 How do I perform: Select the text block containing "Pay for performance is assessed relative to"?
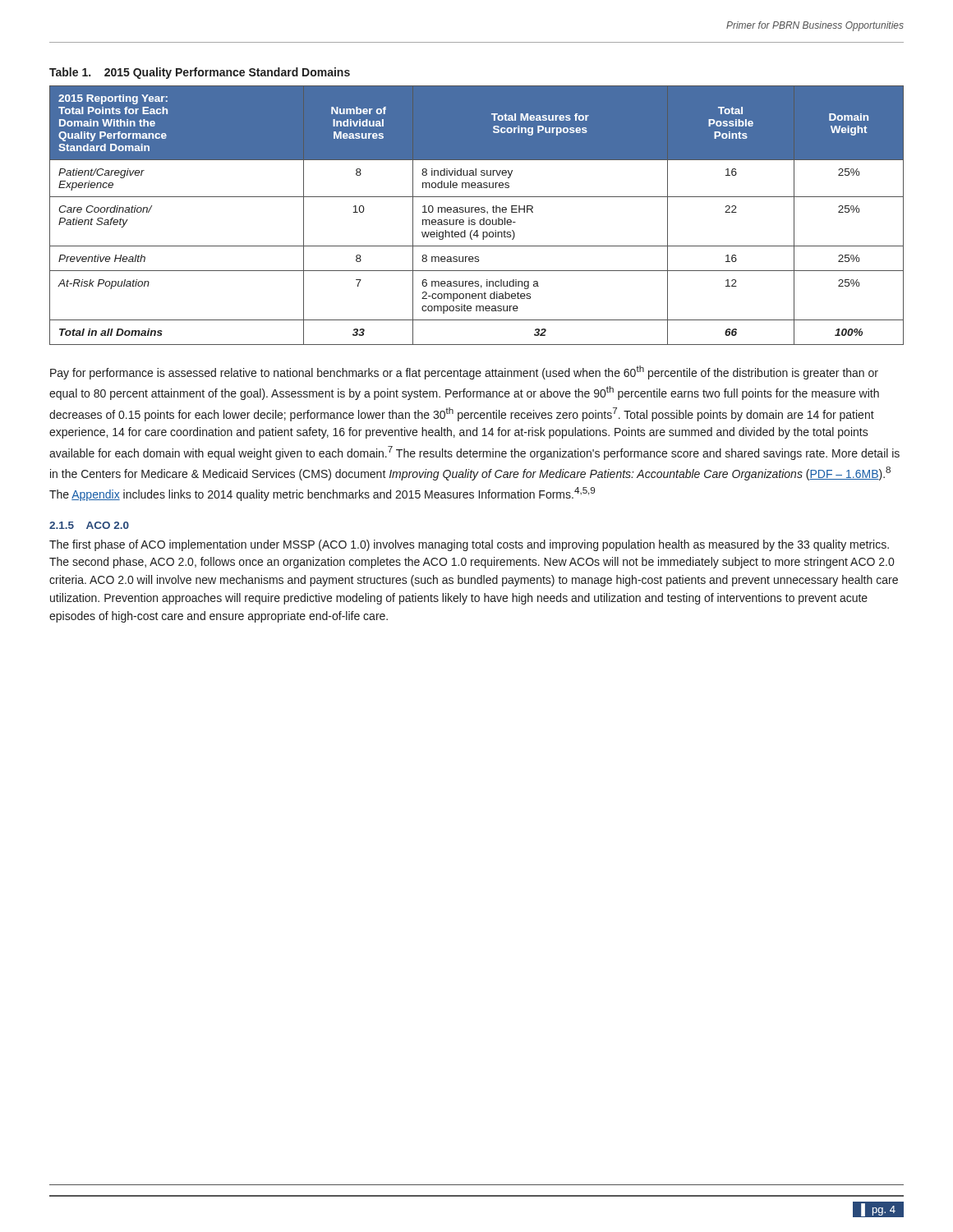click(475, 432)
